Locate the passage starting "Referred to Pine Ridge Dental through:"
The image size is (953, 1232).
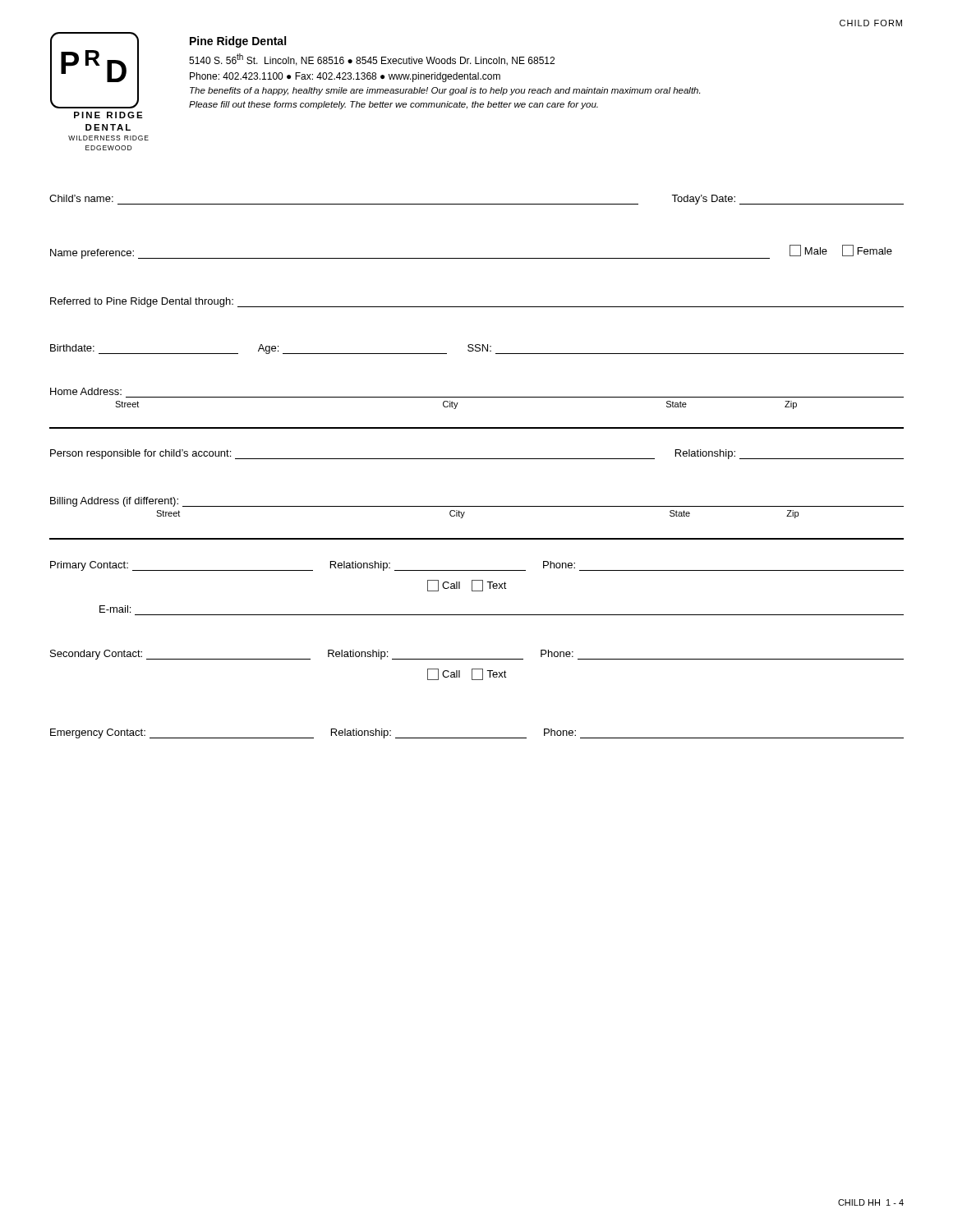click(x=476, y=299)
